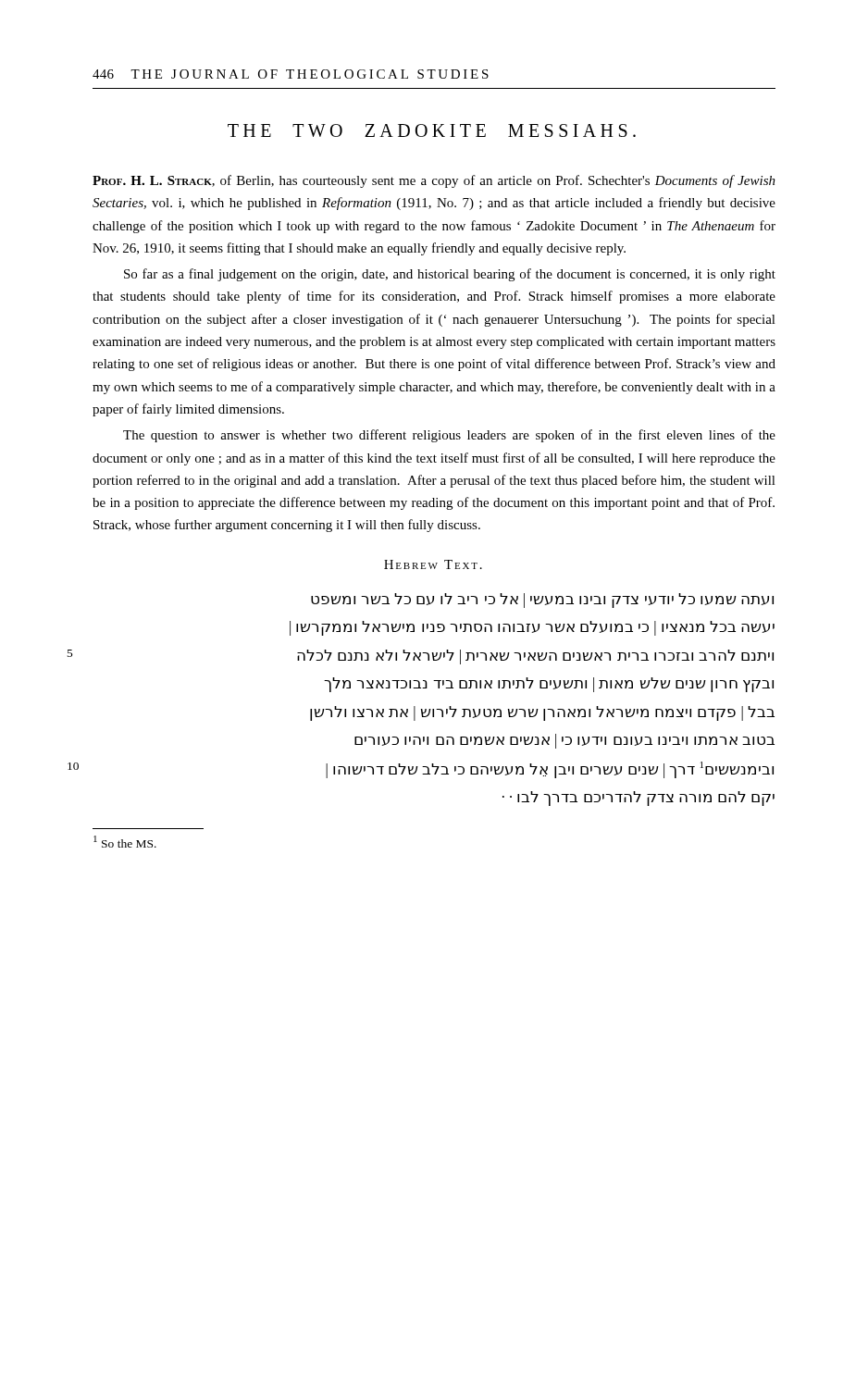Locate the title that opens with "THE TWO ZADOKITE"
Screen dimensions: 1388x868
tap(434, 130)
